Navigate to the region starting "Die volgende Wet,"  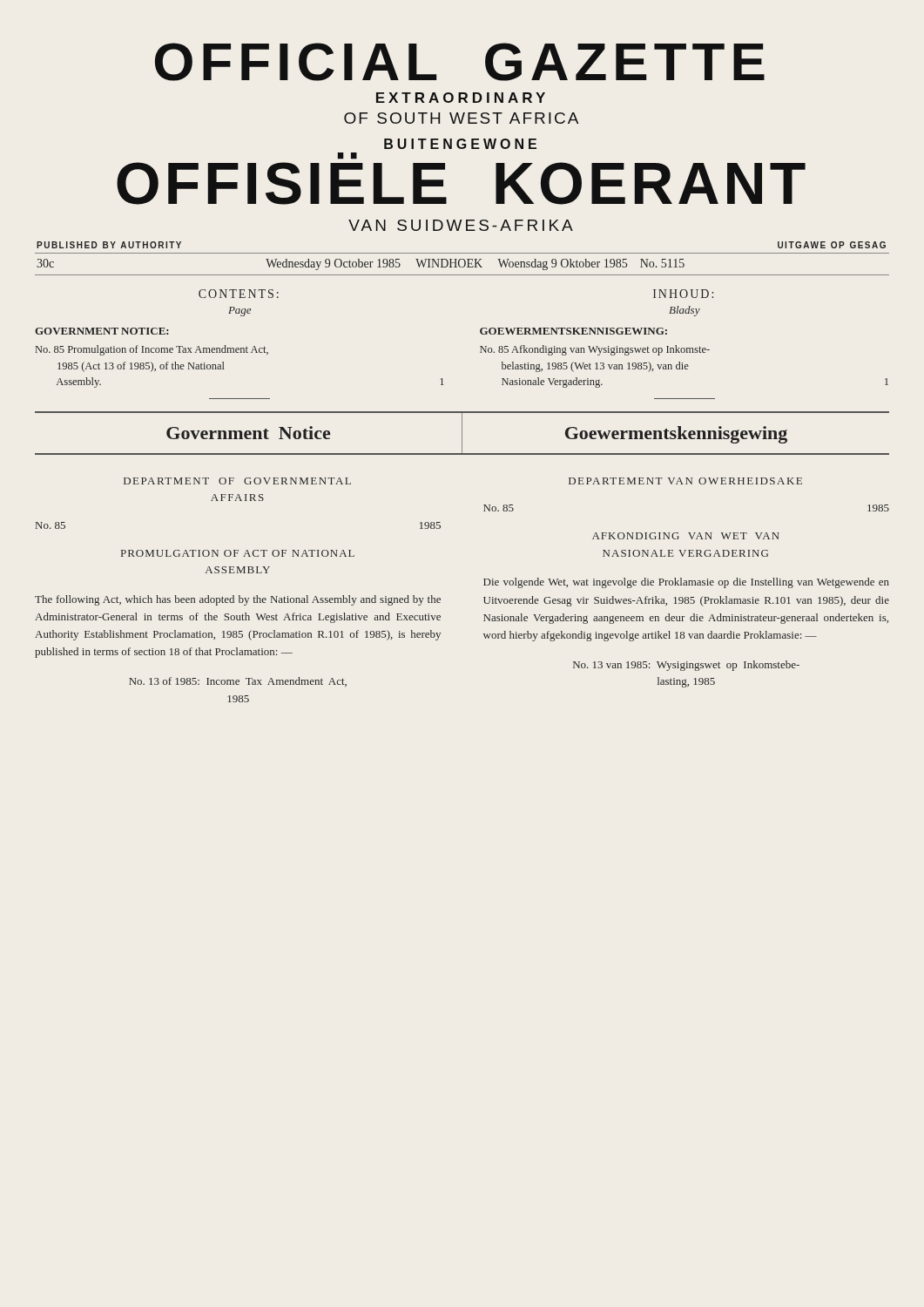coord(686,608)
